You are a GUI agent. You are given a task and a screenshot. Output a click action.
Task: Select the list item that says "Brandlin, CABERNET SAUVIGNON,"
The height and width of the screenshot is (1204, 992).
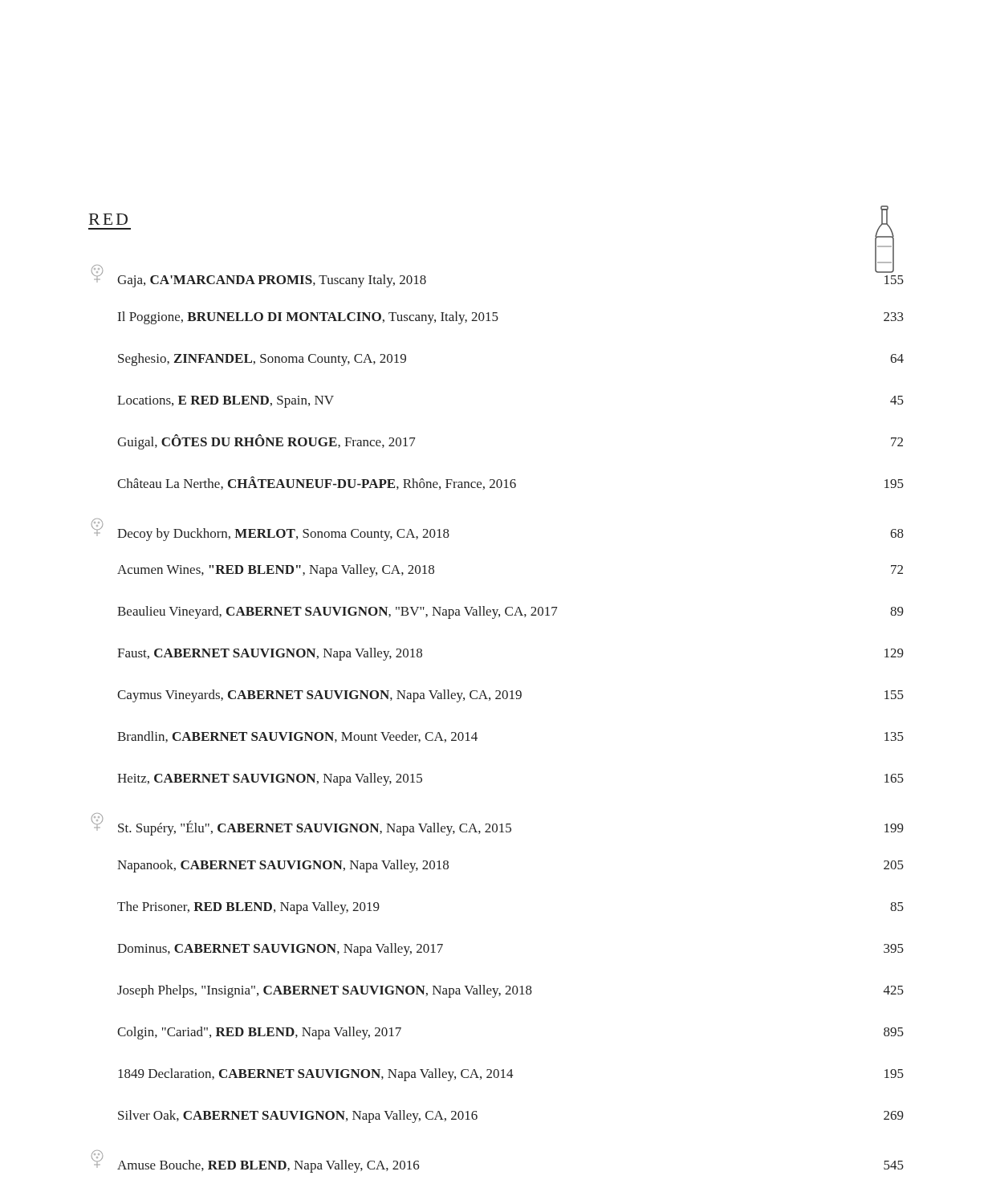pyautogui.click(x=300, y=737)
